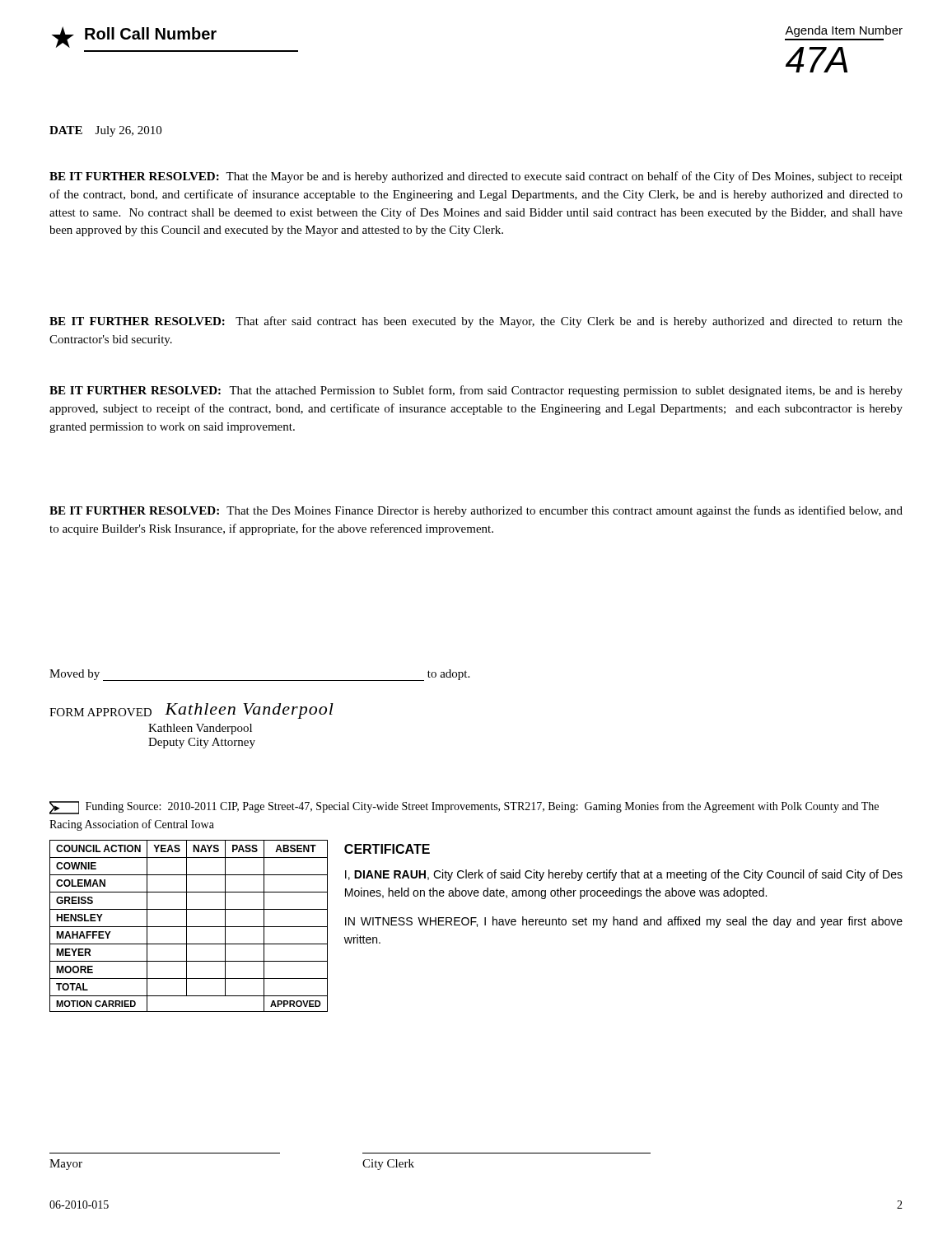Locate the table

point(188,926)
